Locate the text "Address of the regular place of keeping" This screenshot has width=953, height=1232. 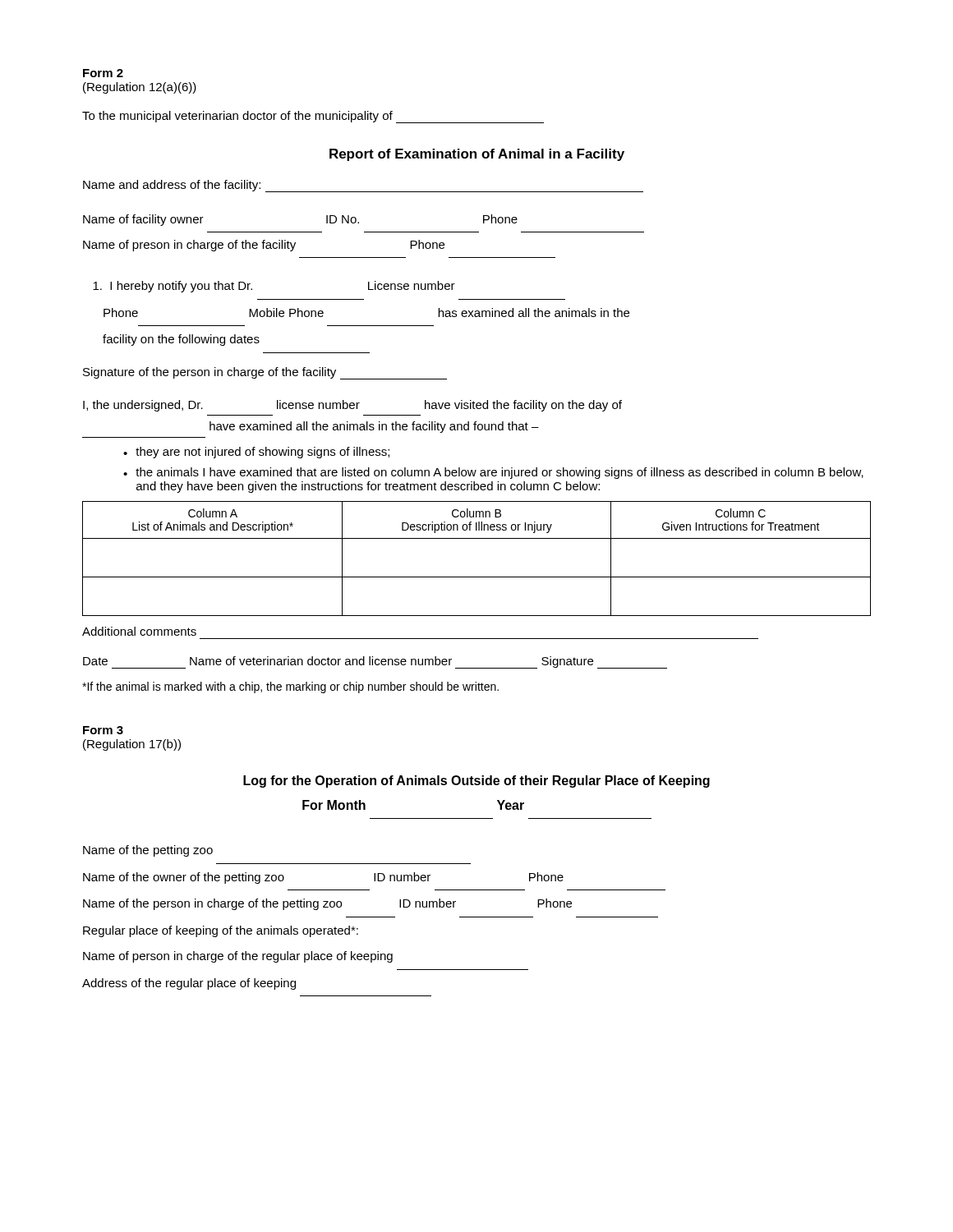click(257, 983)
